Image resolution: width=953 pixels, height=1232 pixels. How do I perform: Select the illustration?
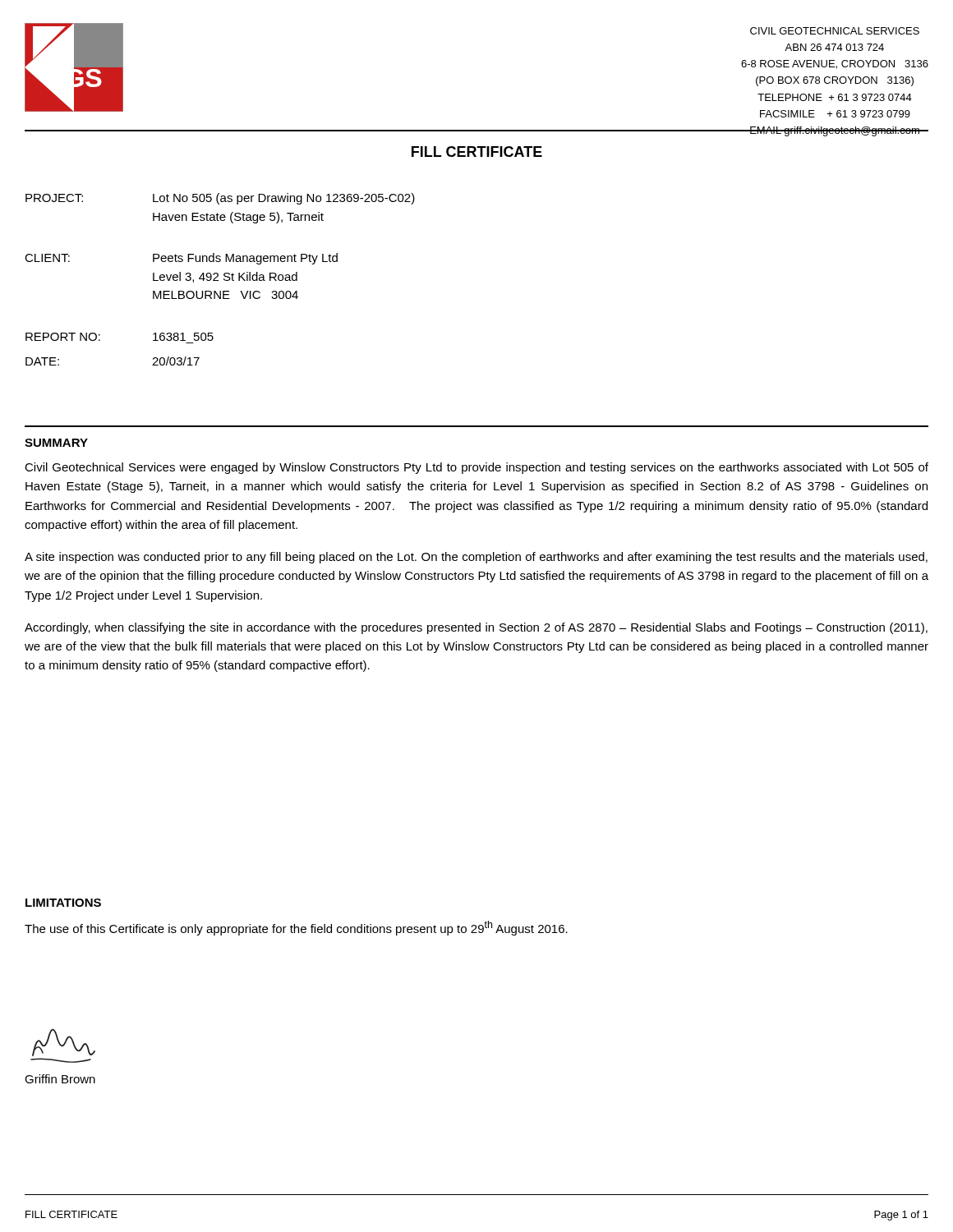66,1039
